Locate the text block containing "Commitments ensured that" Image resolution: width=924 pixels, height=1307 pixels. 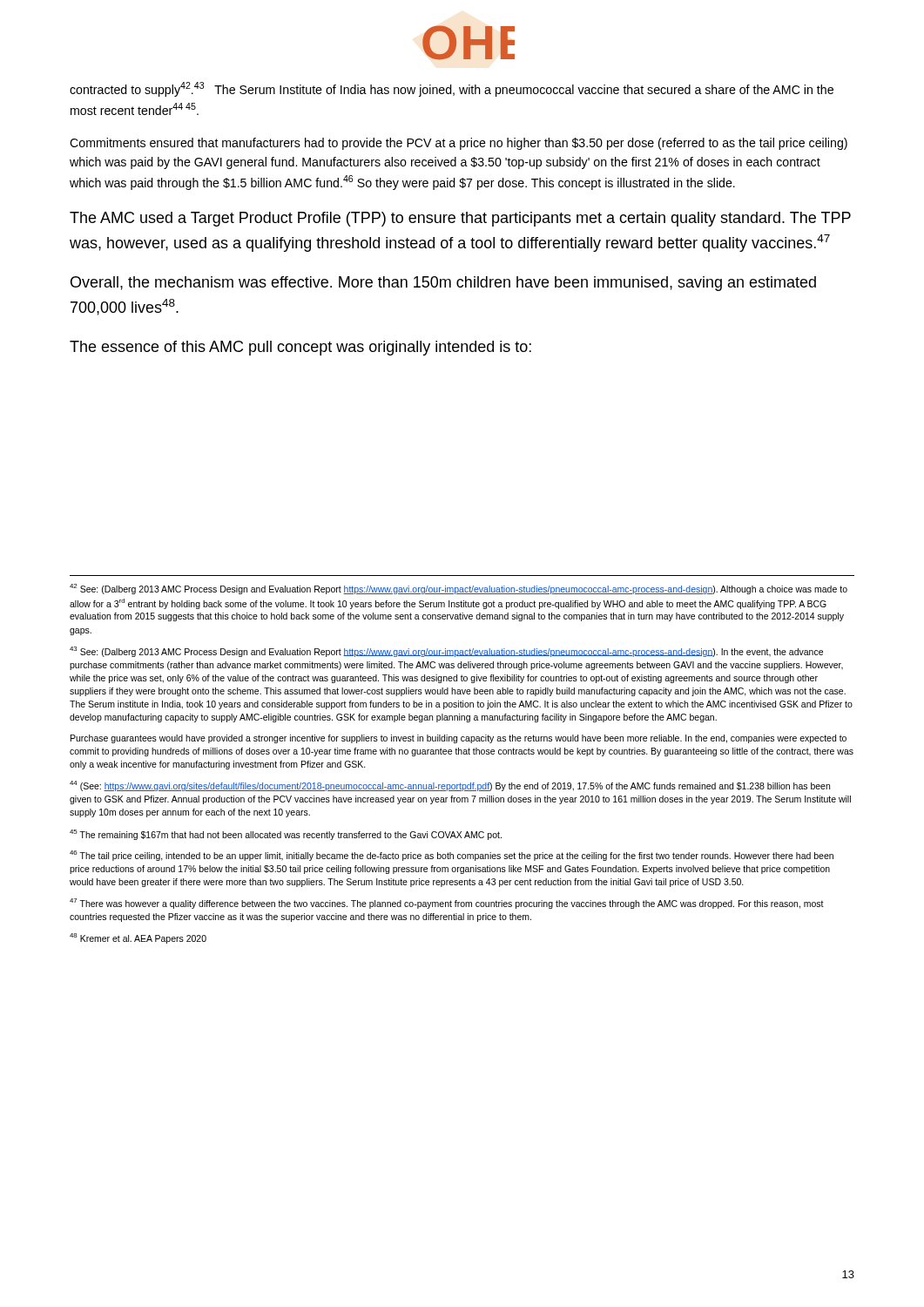tap(459, 163)
